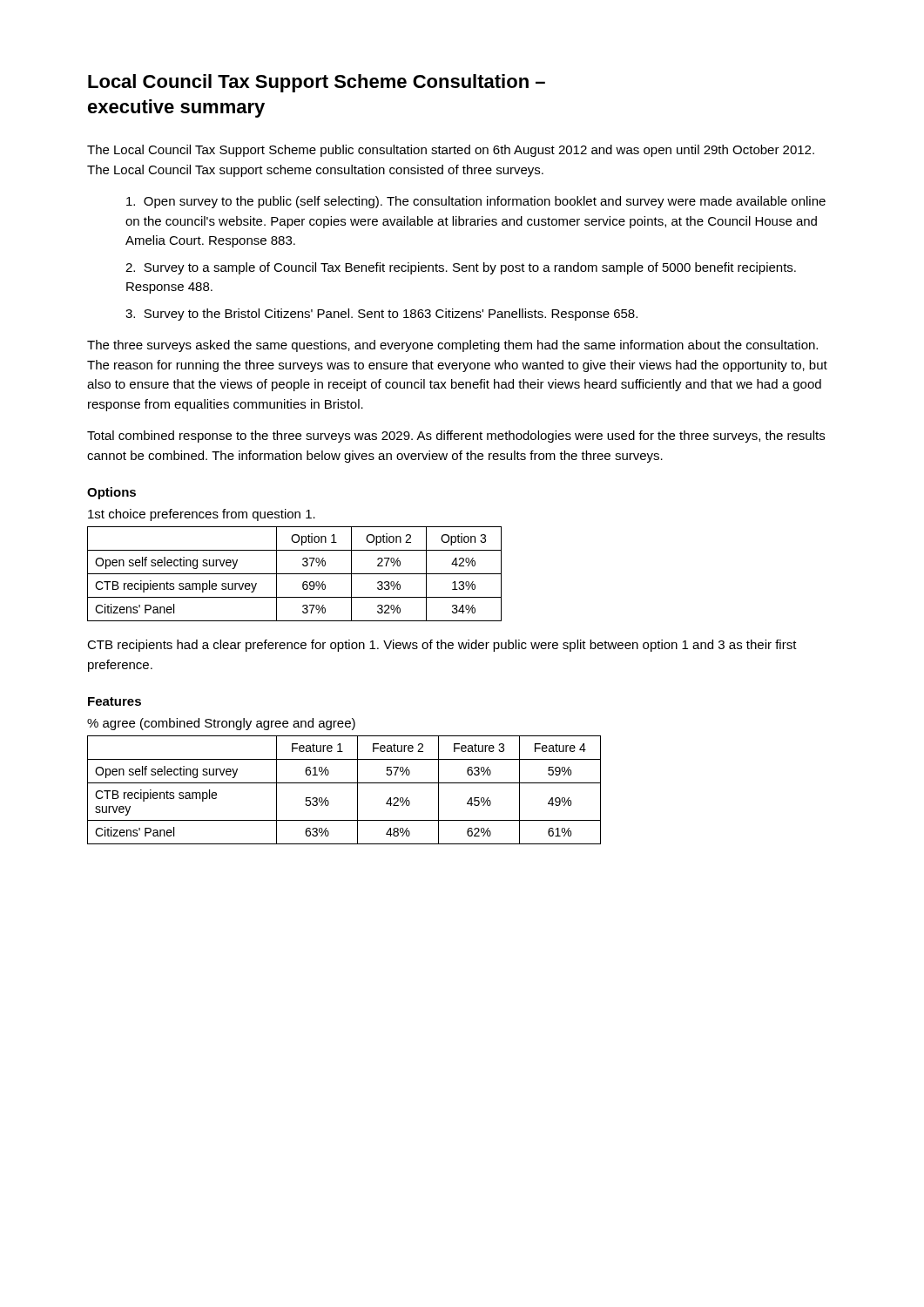The image size is (924, 1307).
Task: Navigate to the text starting "2. Survey to a sample of Council"
Action: pyautogui.click(x=461, y=277)
